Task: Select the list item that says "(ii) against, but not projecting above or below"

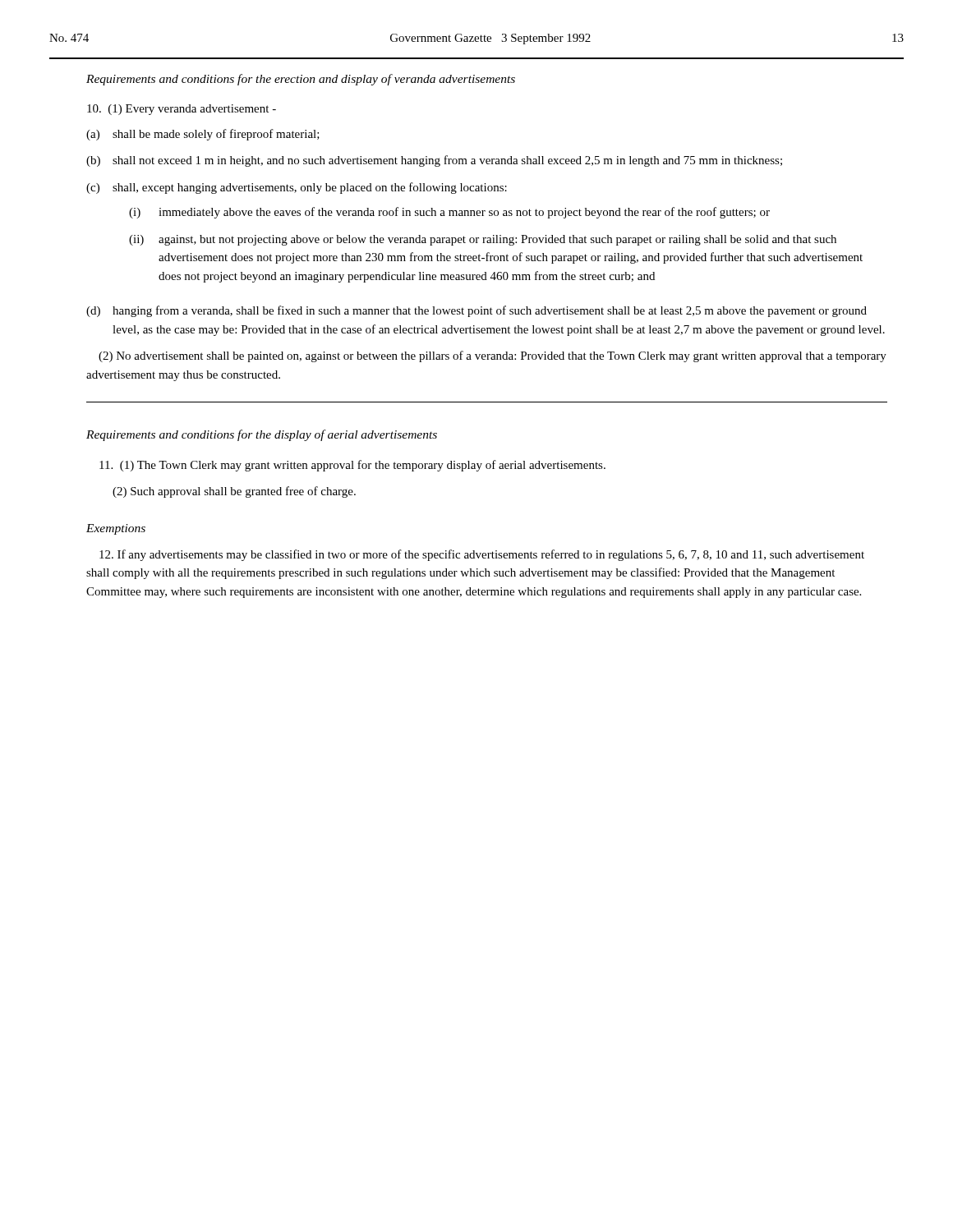Action: 500,258
